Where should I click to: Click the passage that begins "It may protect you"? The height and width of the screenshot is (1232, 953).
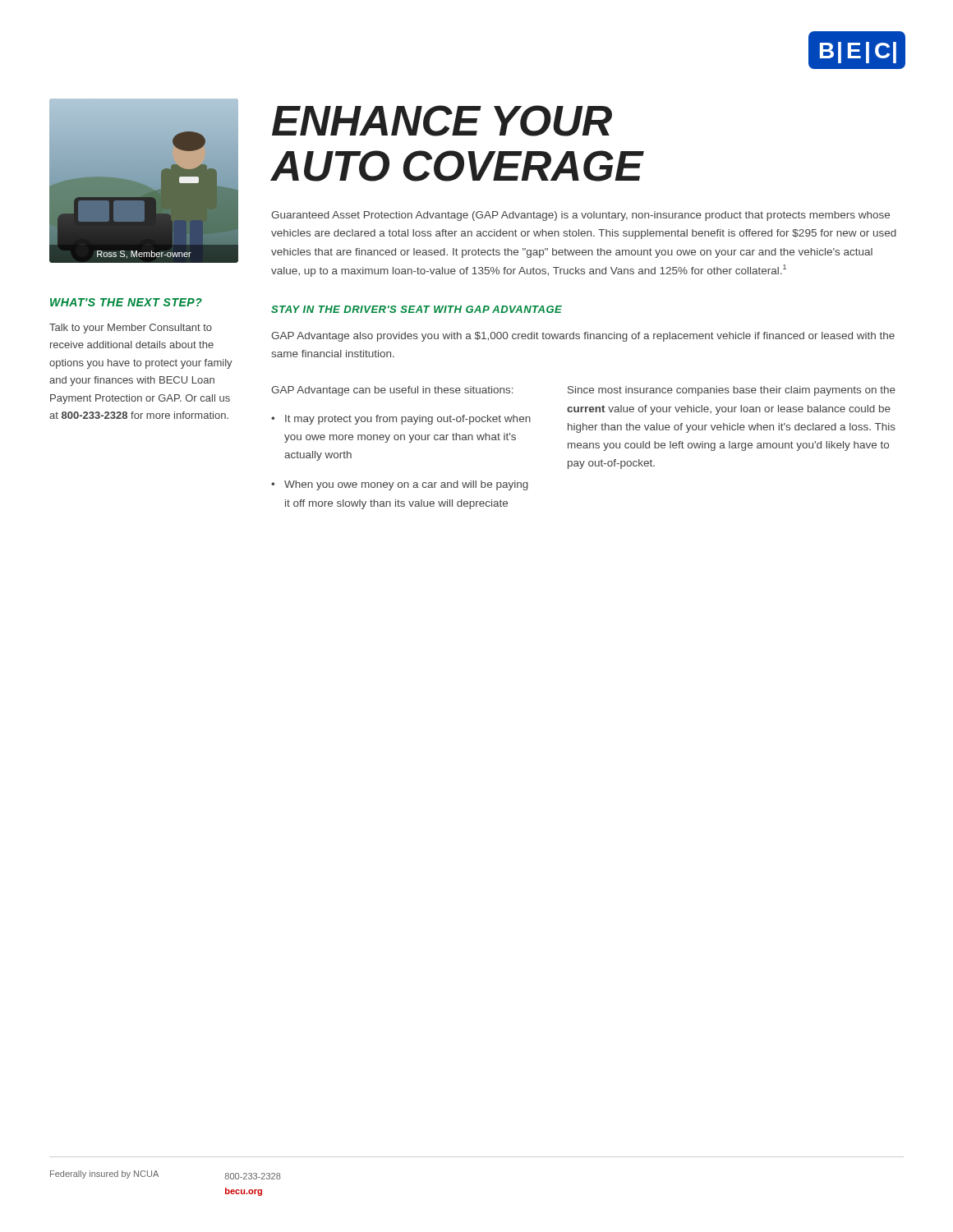[408, 436]
